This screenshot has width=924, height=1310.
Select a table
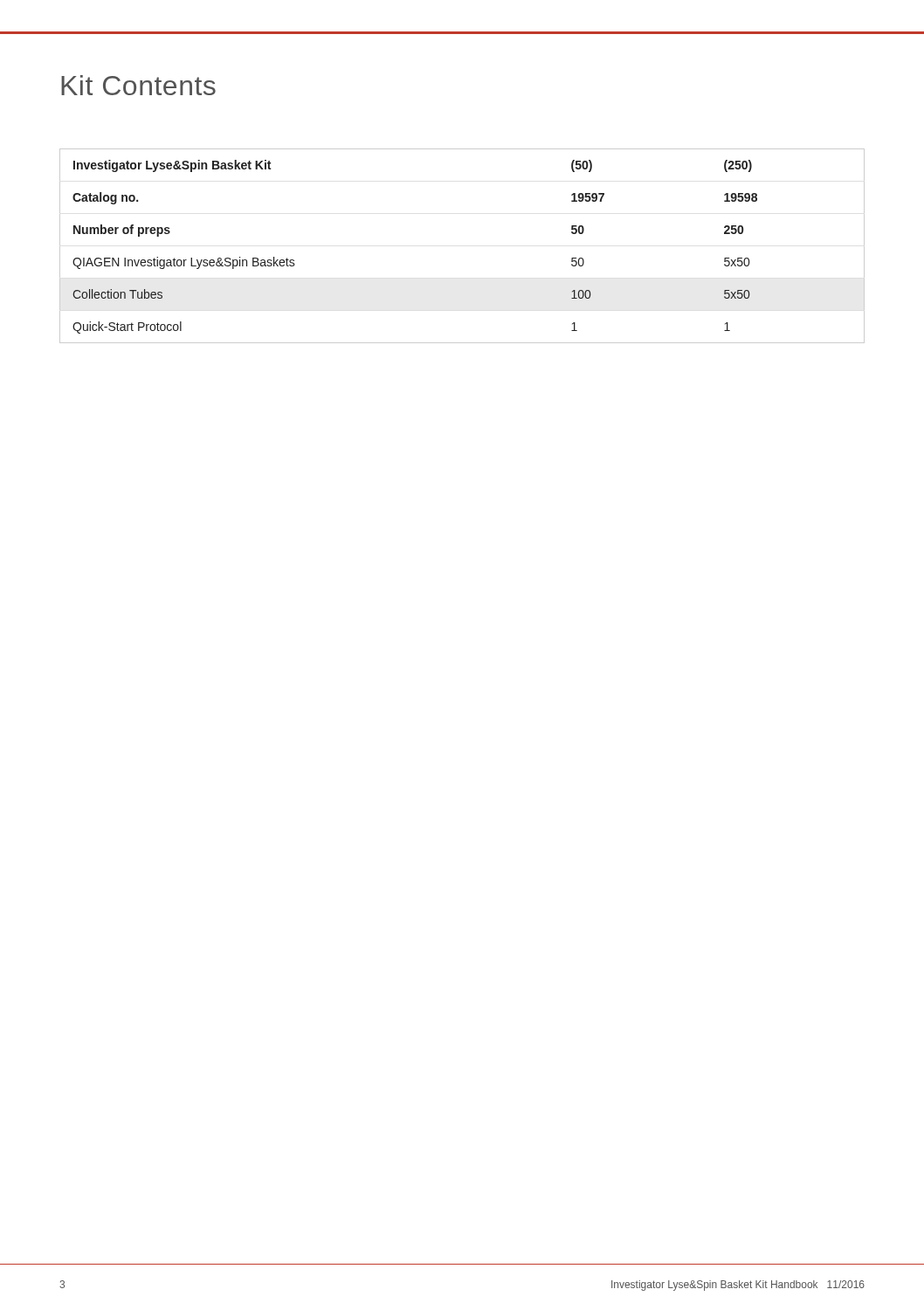coord(462,246)
